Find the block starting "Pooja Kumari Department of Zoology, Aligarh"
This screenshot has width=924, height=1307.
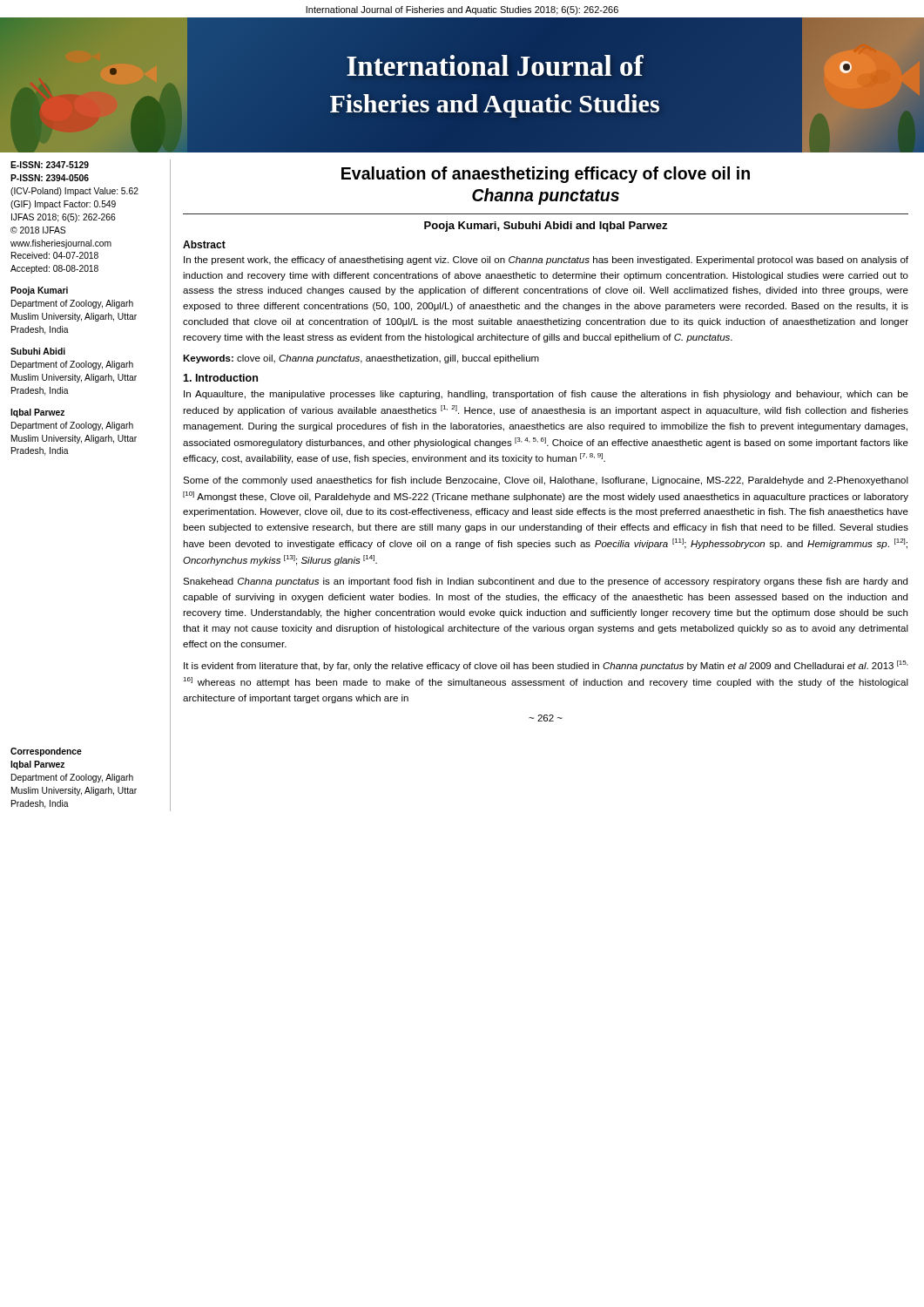[x=87, y=311]
